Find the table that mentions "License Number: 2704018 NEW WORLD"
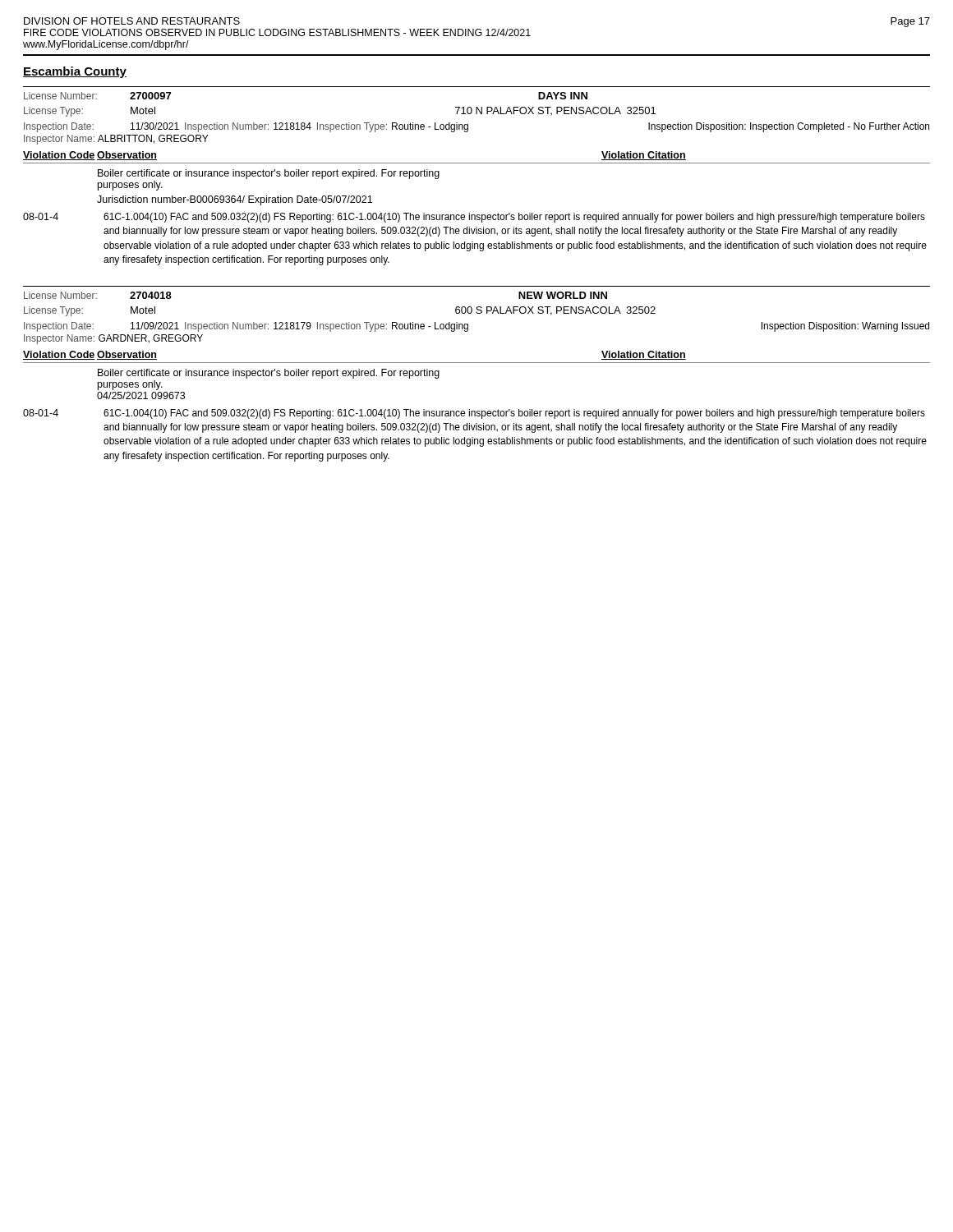Image resolution: width=953 pixels, height=1232 pixels. coord(476,377)
